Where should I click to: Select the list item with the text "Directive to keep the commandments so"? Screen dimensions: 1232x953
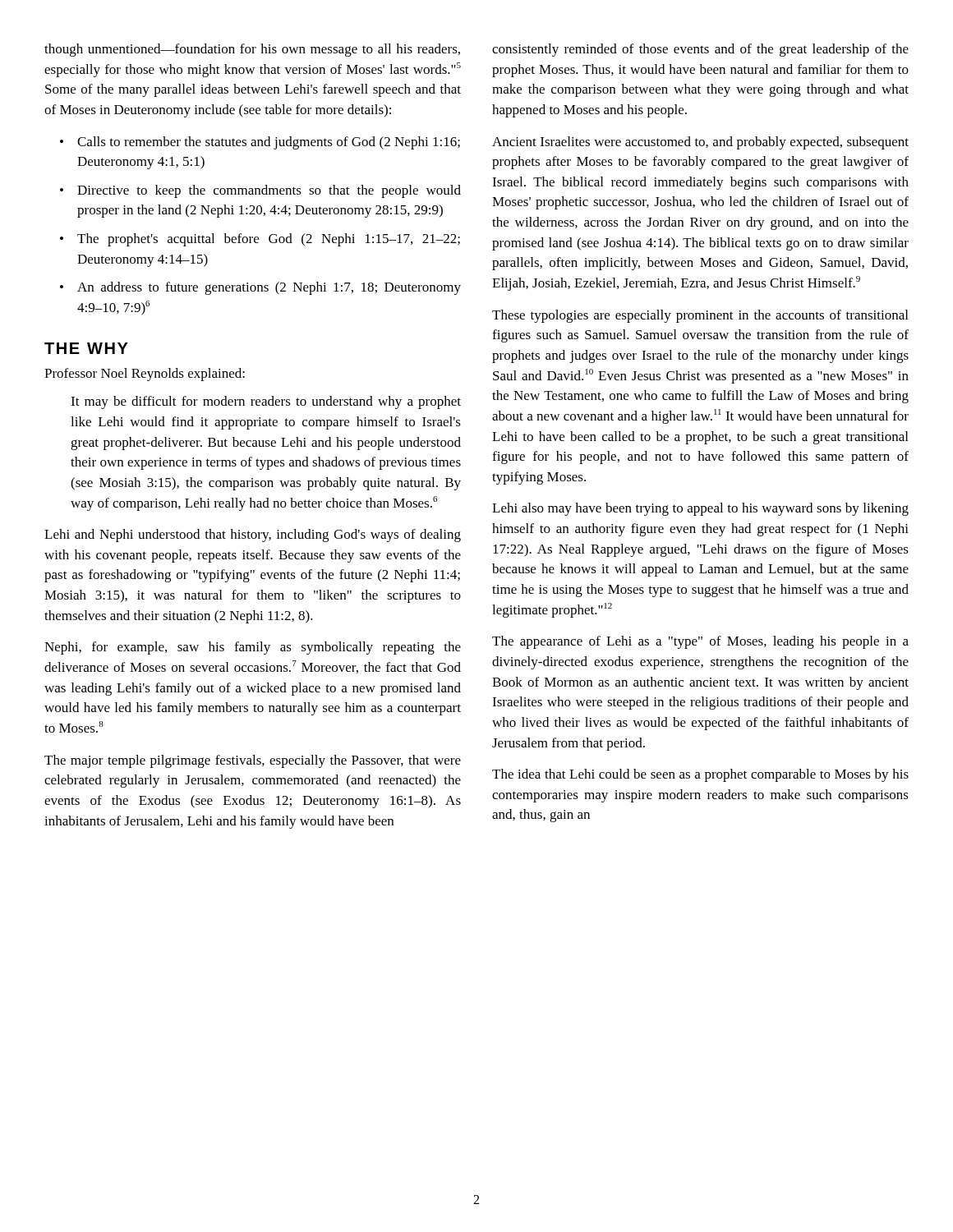[x=269, y=200]
